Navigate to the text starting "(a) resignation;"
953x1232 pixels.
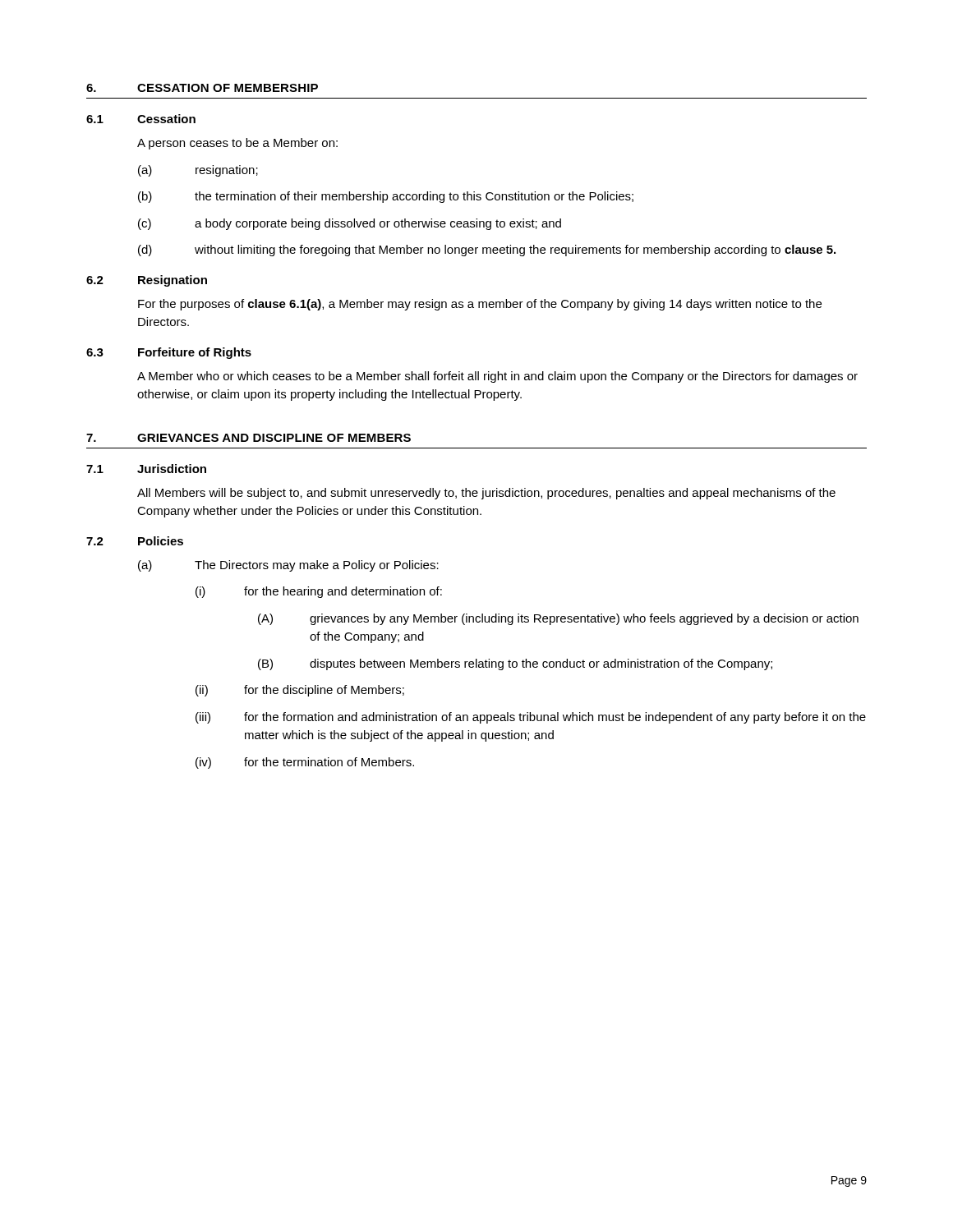[198, 171]
